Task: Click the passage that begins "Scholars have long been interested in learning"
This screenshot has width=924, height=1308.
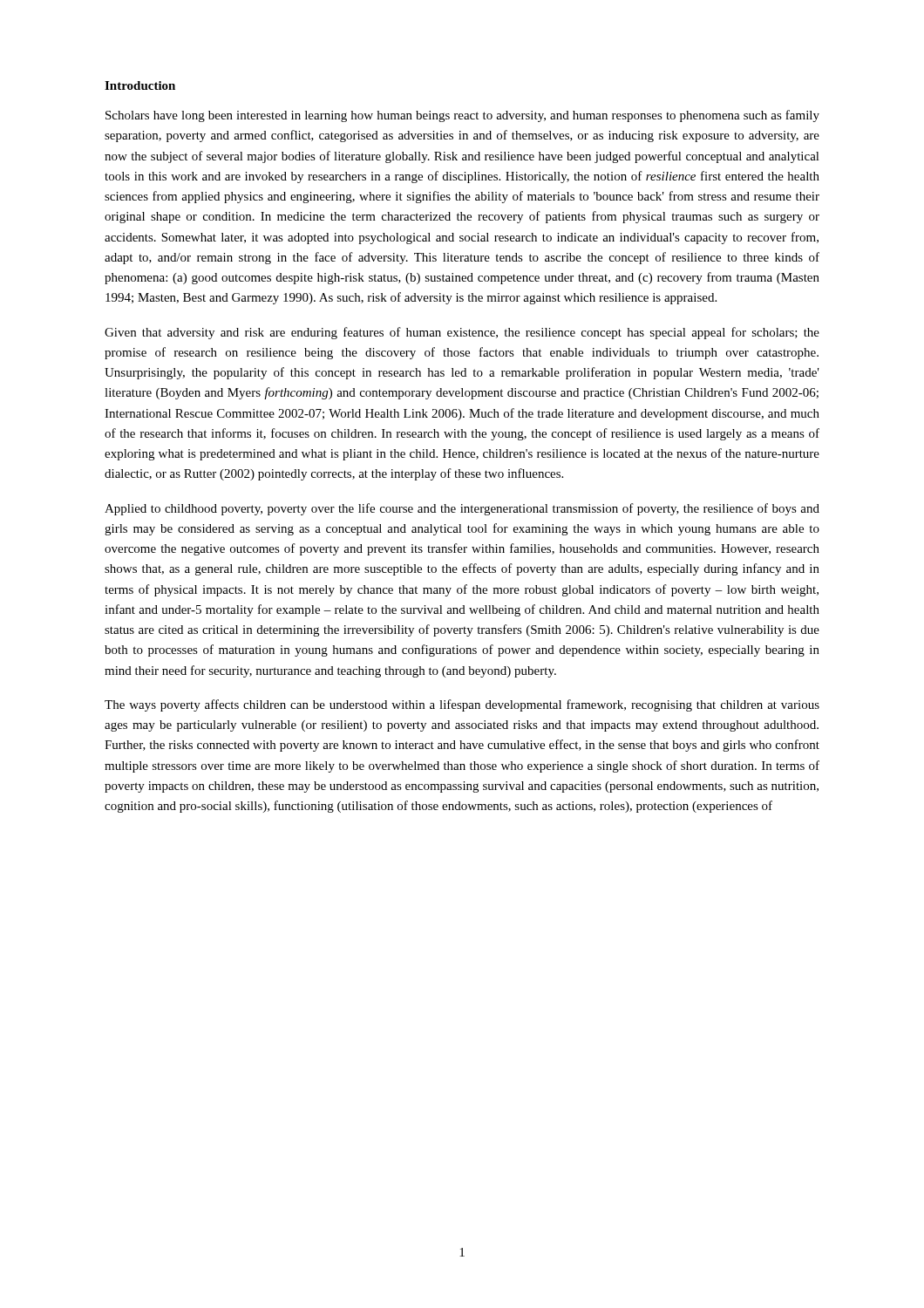Action: point(462,206)
